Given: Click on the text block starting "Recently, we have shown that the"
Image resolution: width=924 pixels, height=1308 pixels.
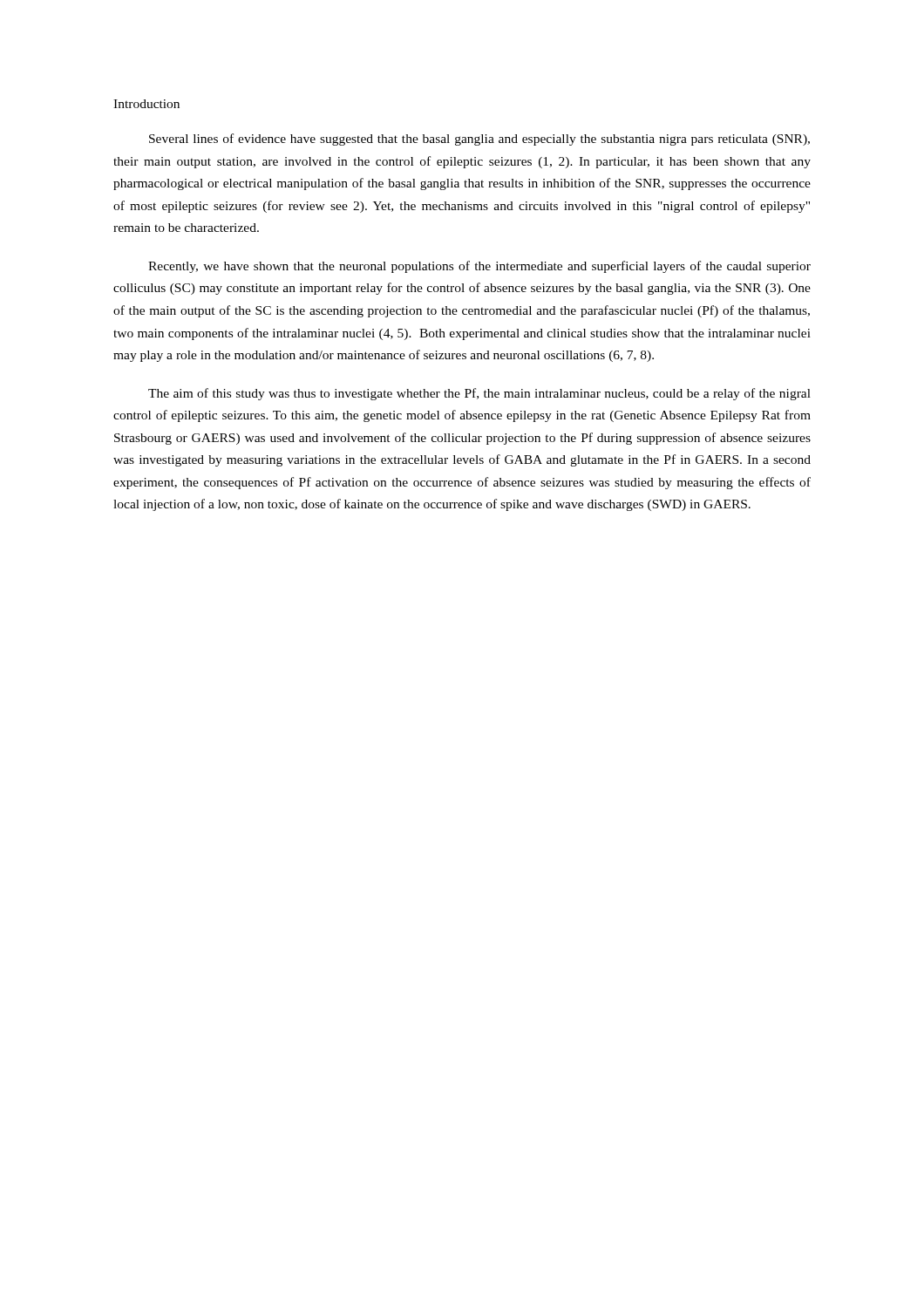Looking at the screenshot, I should pyautogui.click(x=462, y=310).
